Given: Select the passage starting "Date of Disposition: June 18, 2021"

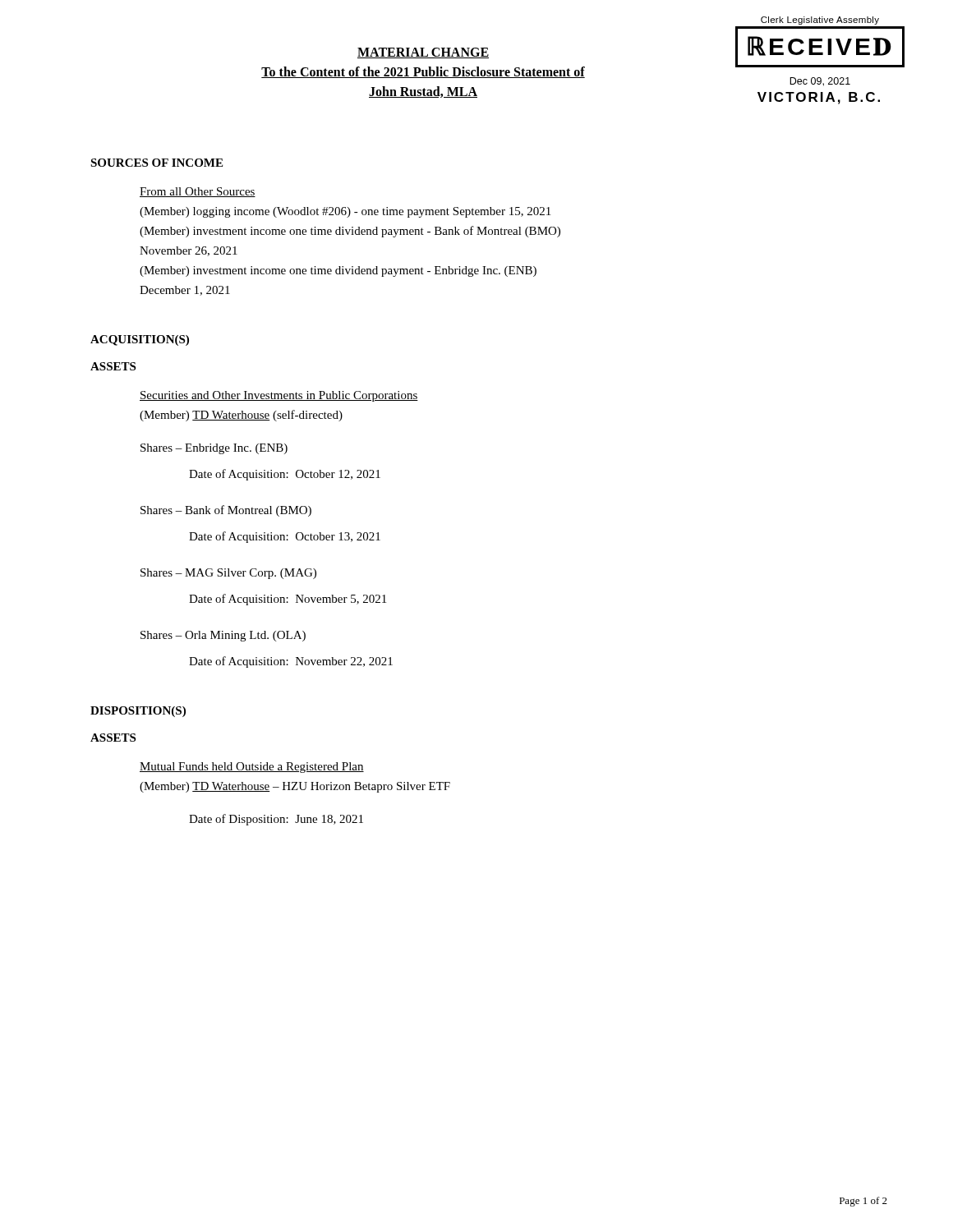Looking at the screenshot, I should tap(276, 819).
